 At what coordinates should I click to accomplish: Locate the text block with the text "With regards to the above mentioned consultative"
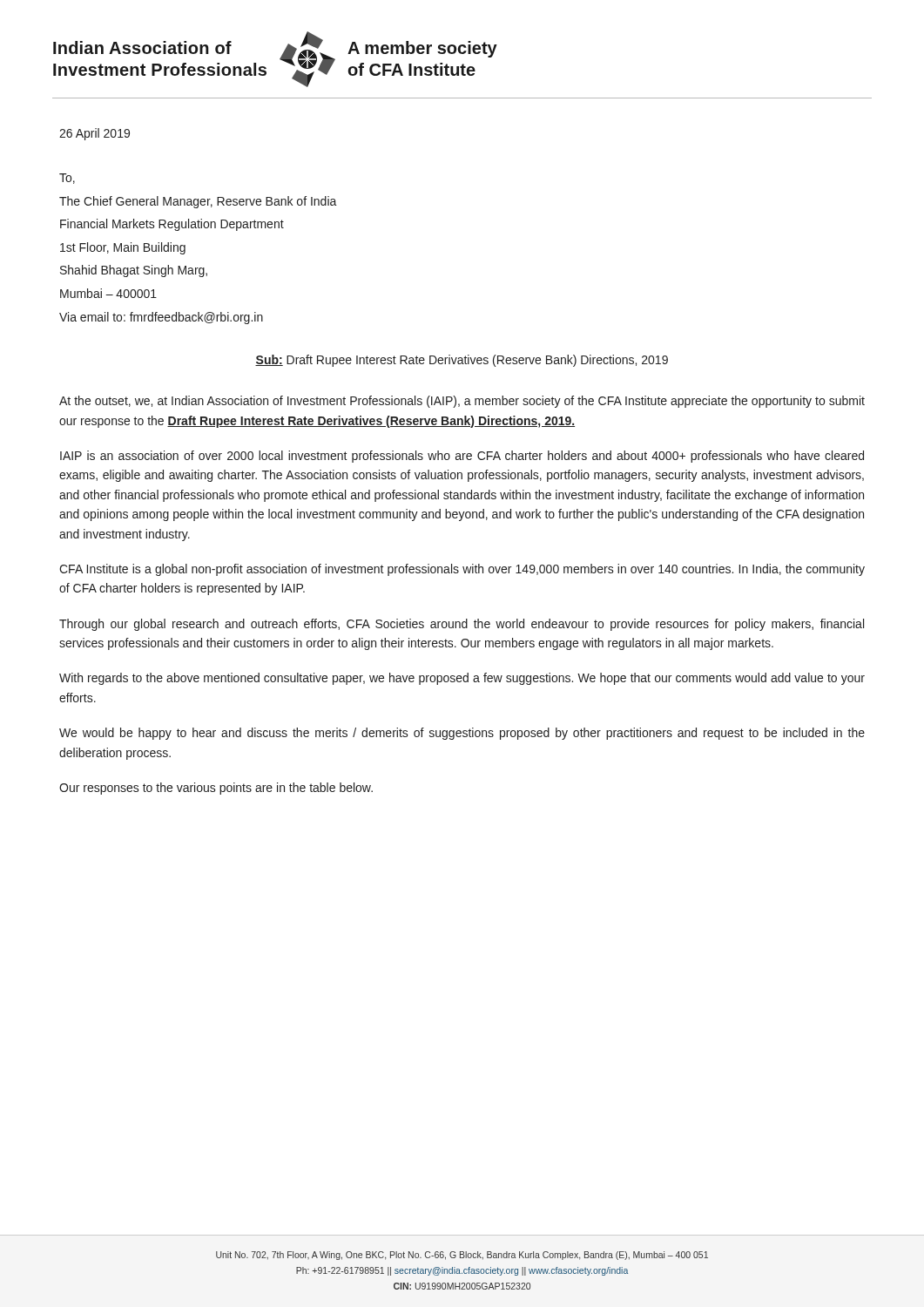pyautogui.click(x=462, y=688)
